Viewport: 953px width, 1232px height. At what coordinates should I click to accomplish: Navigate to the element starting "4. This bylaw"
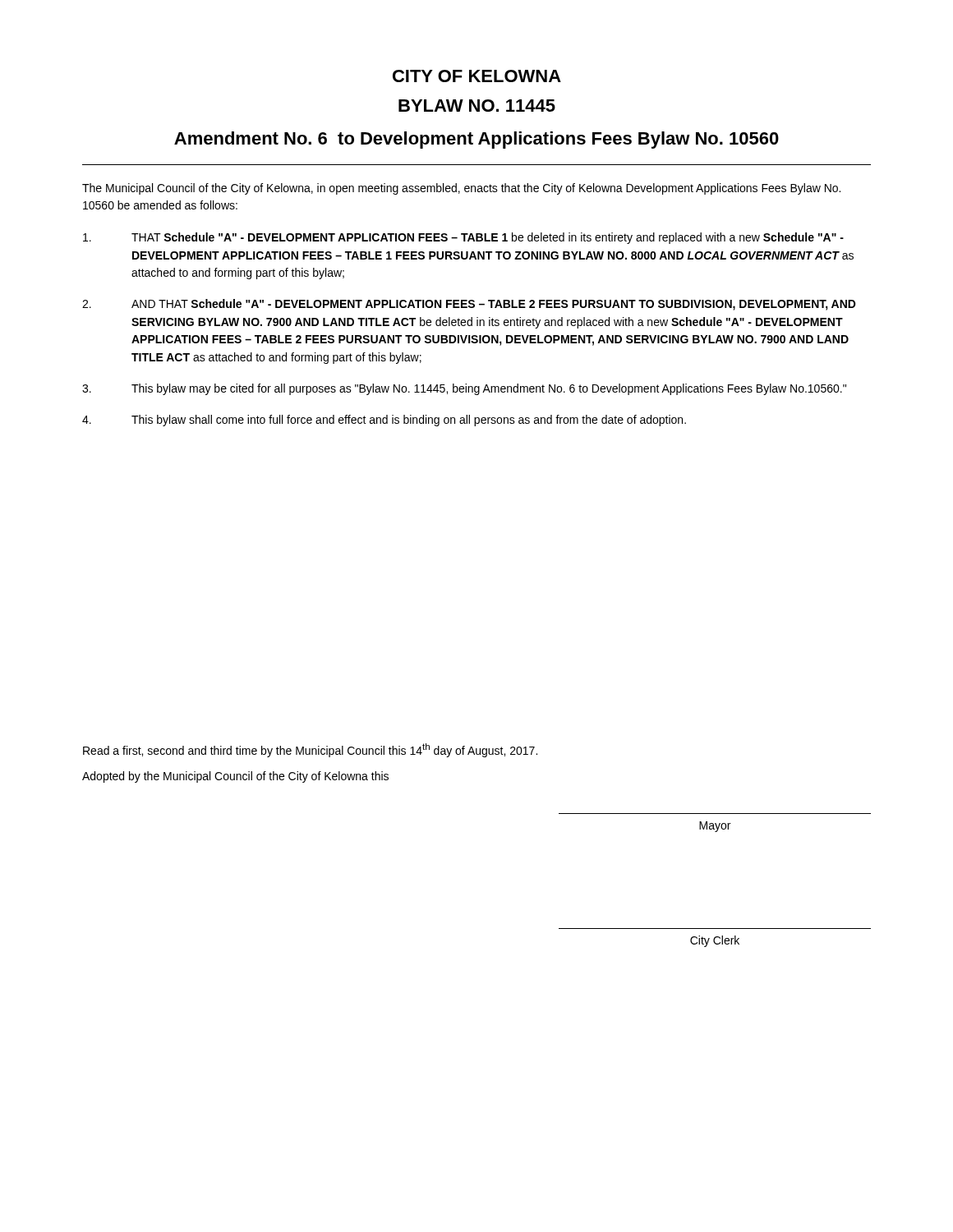[x=476, y=420]
